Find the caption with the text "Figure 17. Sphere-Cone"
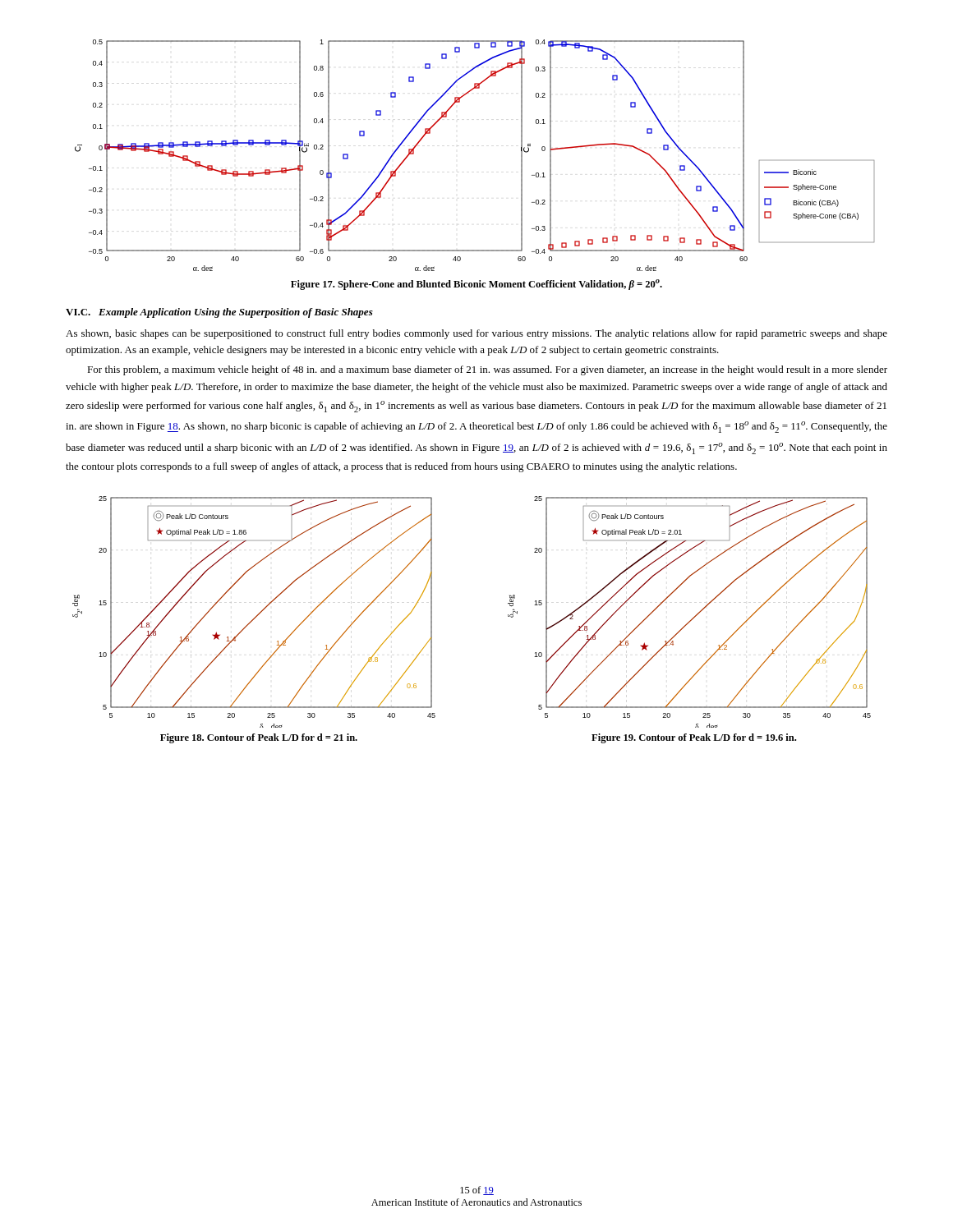The width and height of the screenshot is (953, 1232). click(x=476, y=283)
